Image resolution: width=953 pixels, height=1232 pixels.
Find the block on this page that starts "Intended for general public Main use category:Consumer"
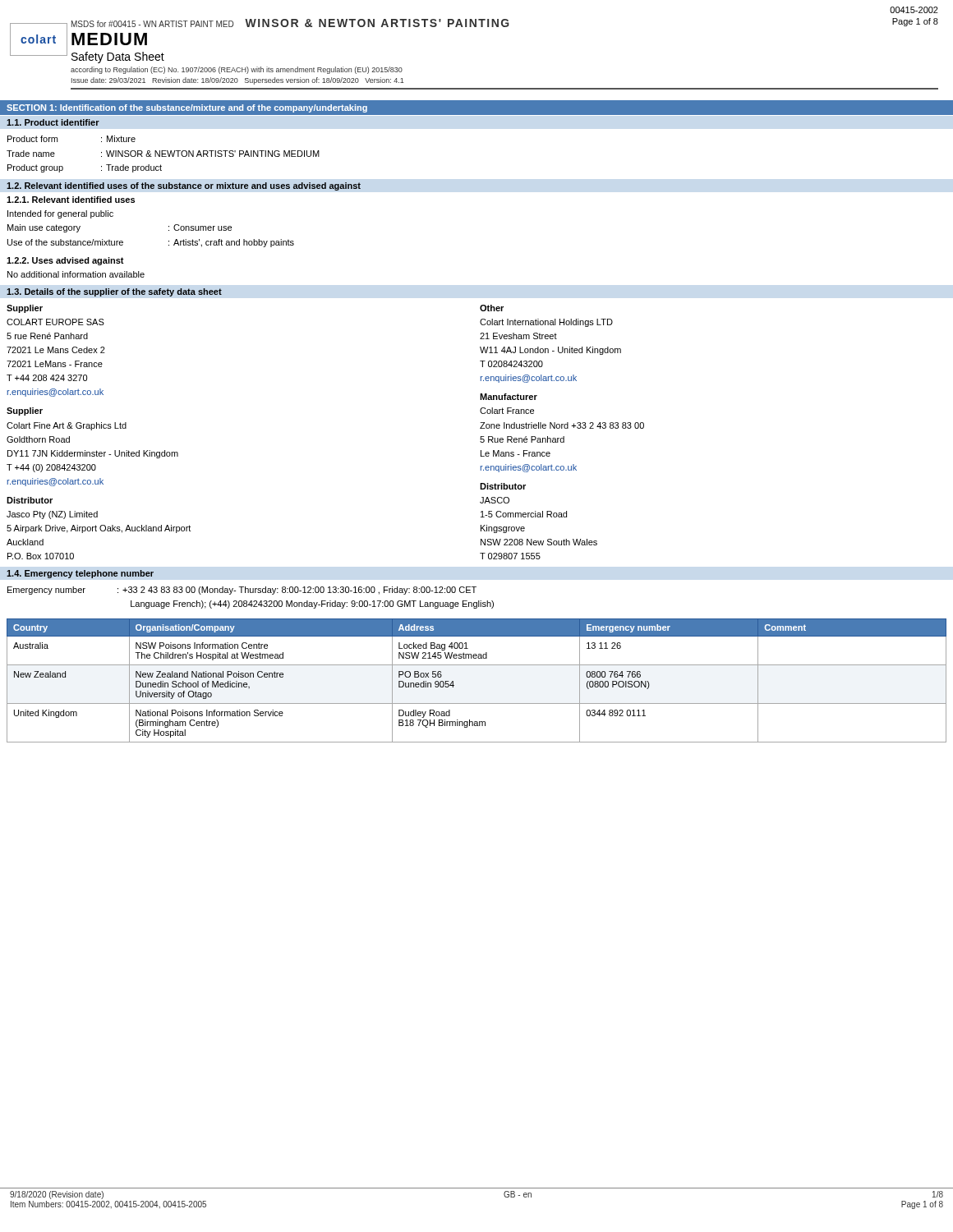(x=60, y=214)
